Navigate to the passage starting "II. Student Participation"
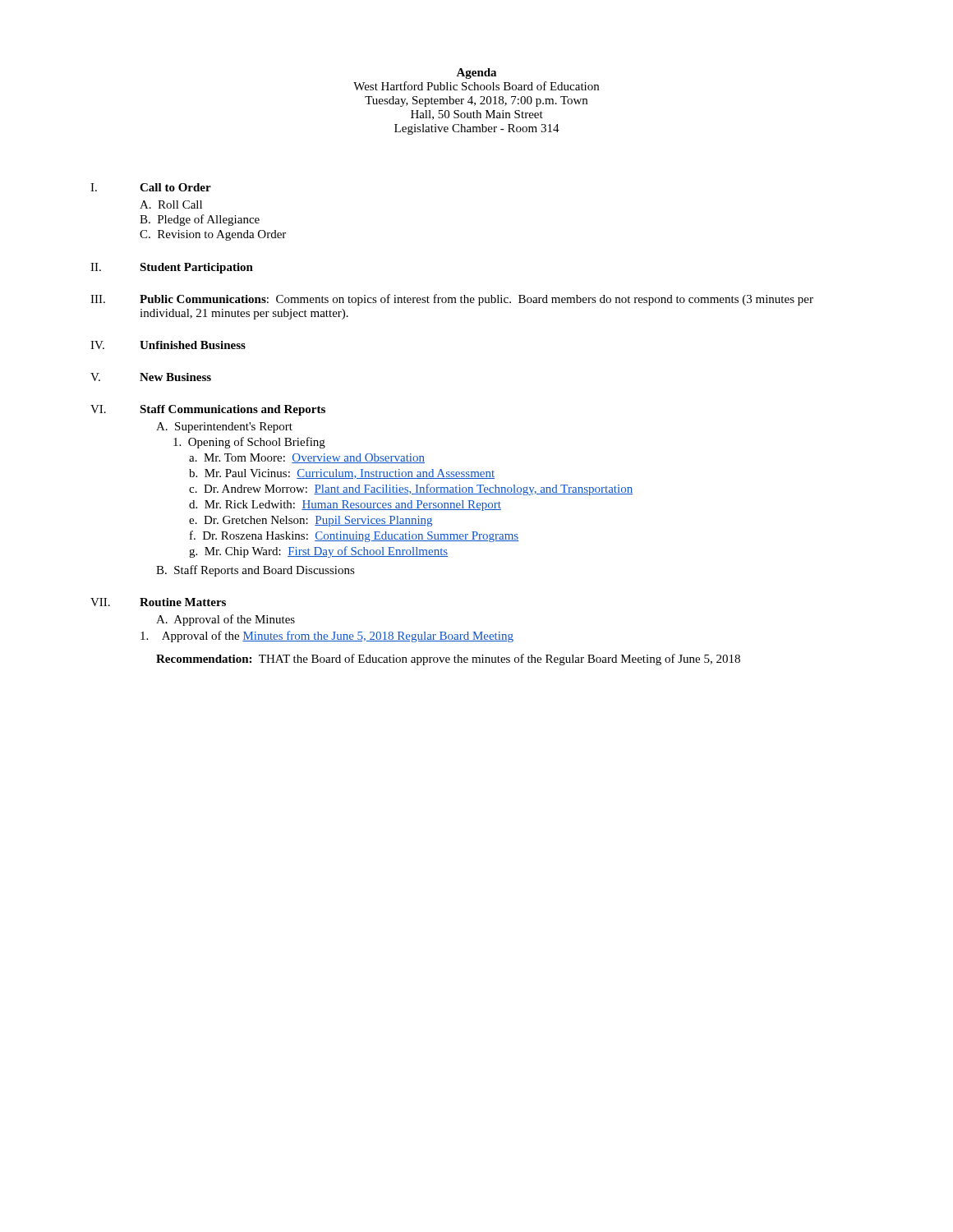This screenshot has height=1232, width=953. click(172, 268)
